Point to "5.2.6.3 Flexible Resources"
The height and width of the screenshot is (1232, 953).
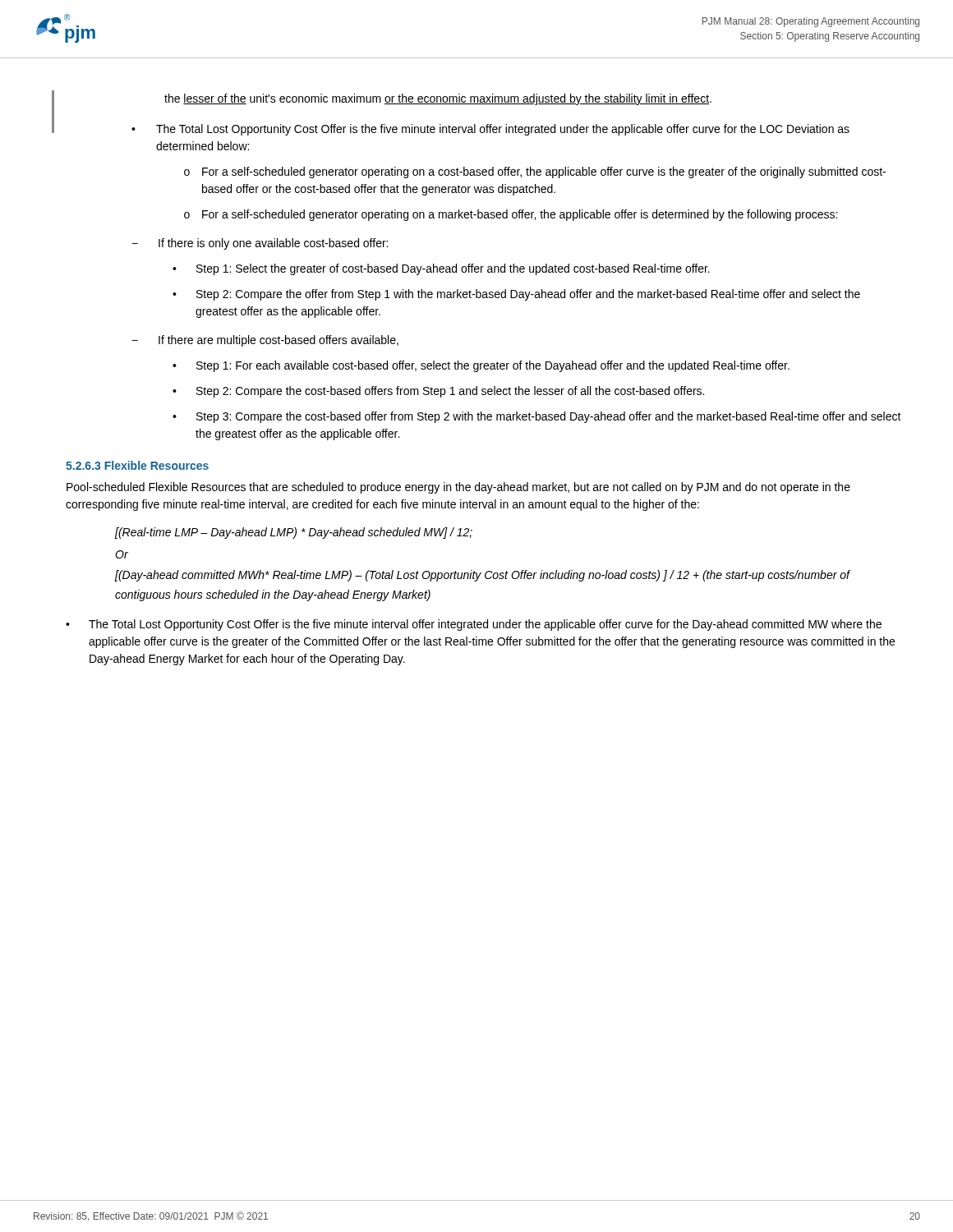tap(137, 466)
